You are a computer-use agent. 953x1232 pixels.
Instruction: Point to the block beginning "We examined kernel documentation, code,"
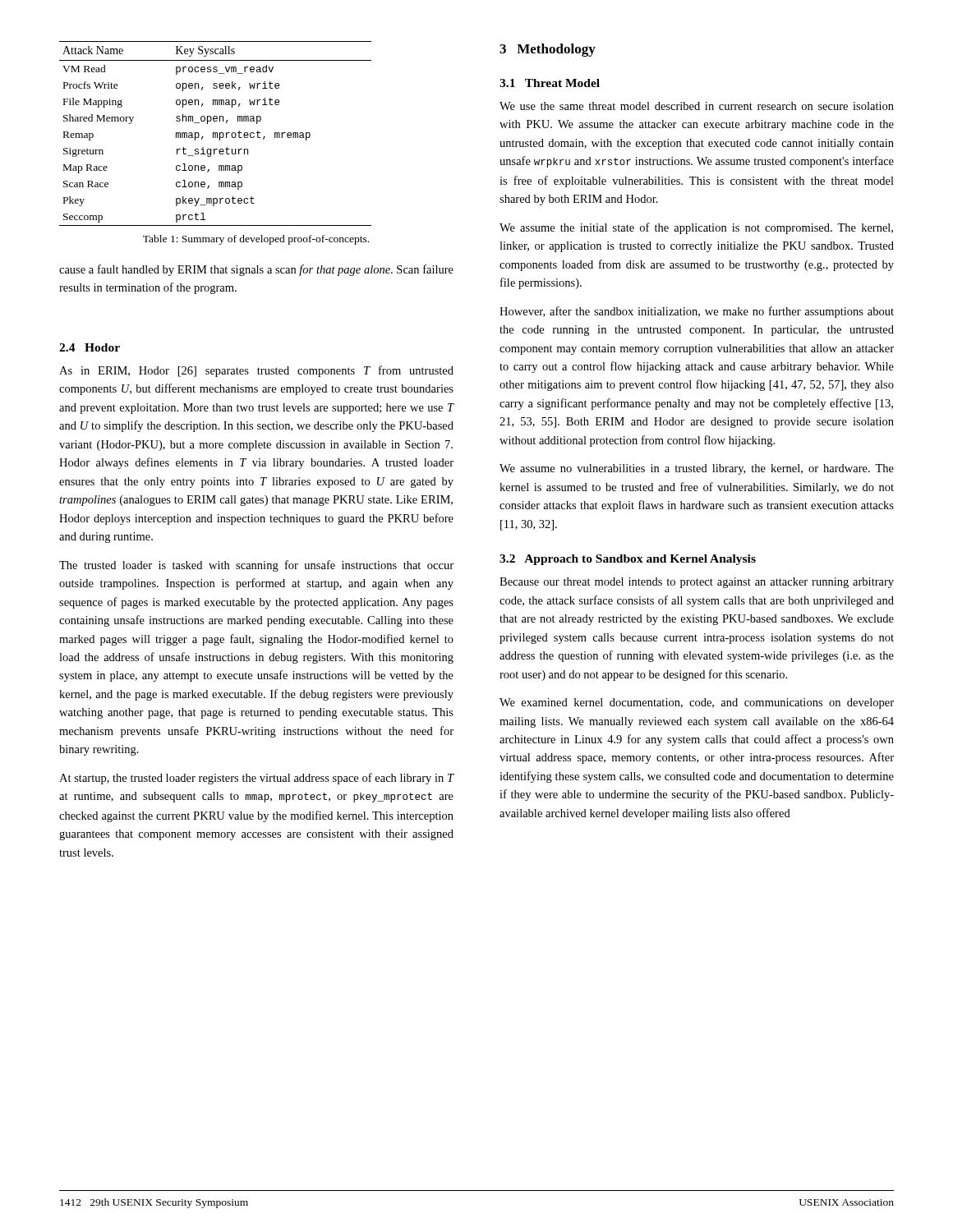click(697, 758)
